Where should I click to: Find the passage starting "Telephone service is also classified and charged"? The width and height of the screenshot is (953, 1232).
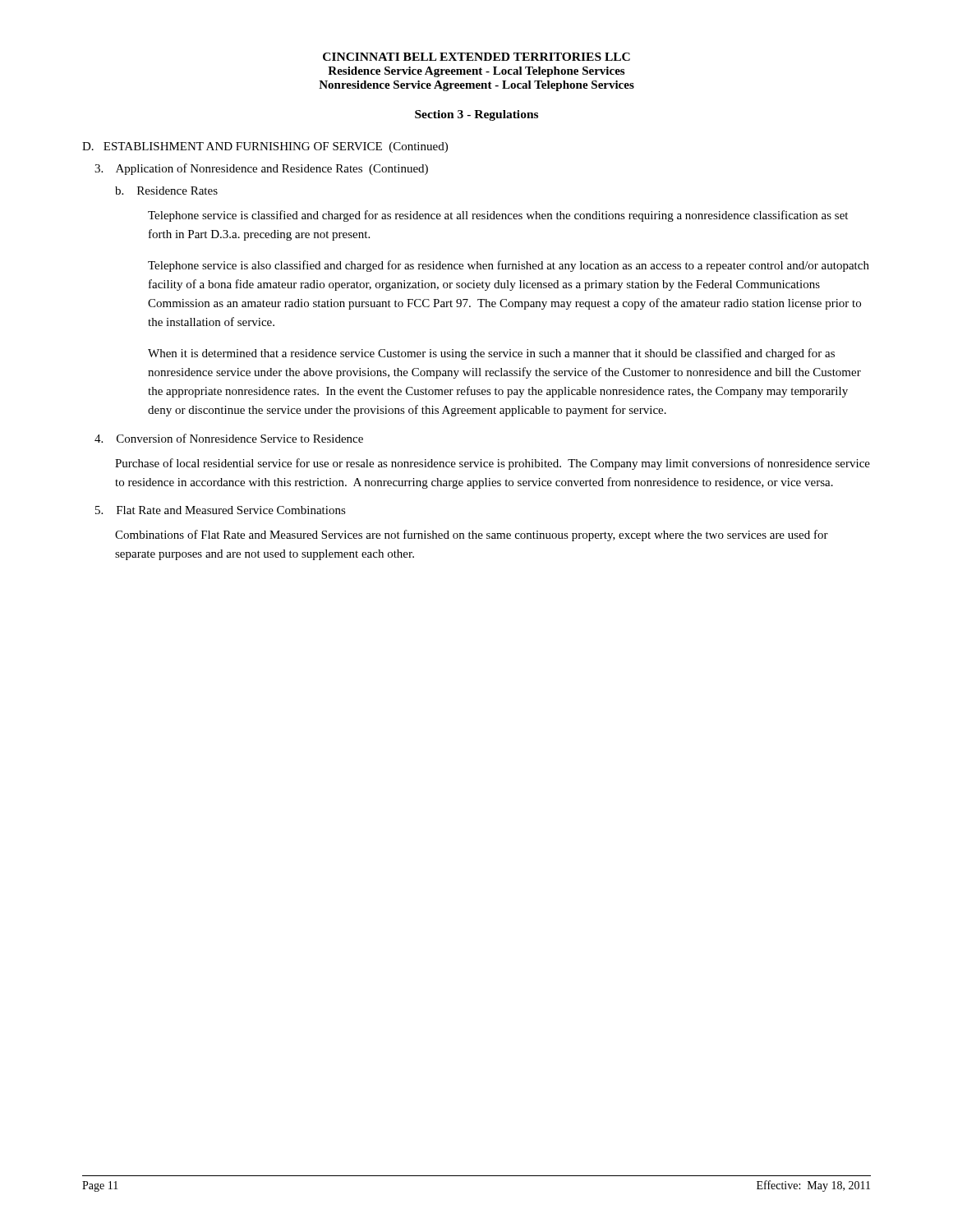[x=509, y=294]
